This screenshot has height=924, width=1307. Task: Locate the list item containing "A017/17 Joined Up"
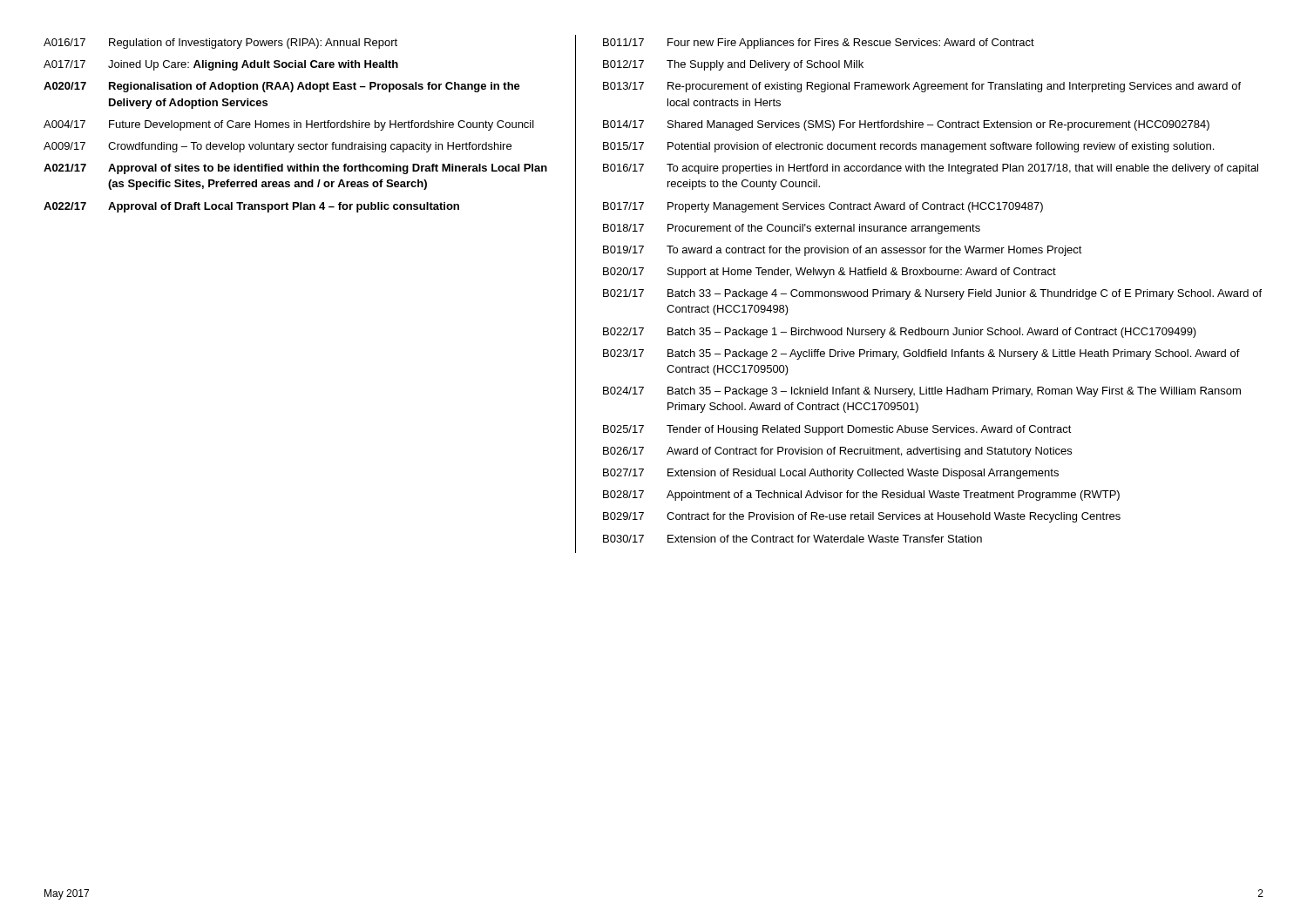pyautogui.click(x=221, y=65)
